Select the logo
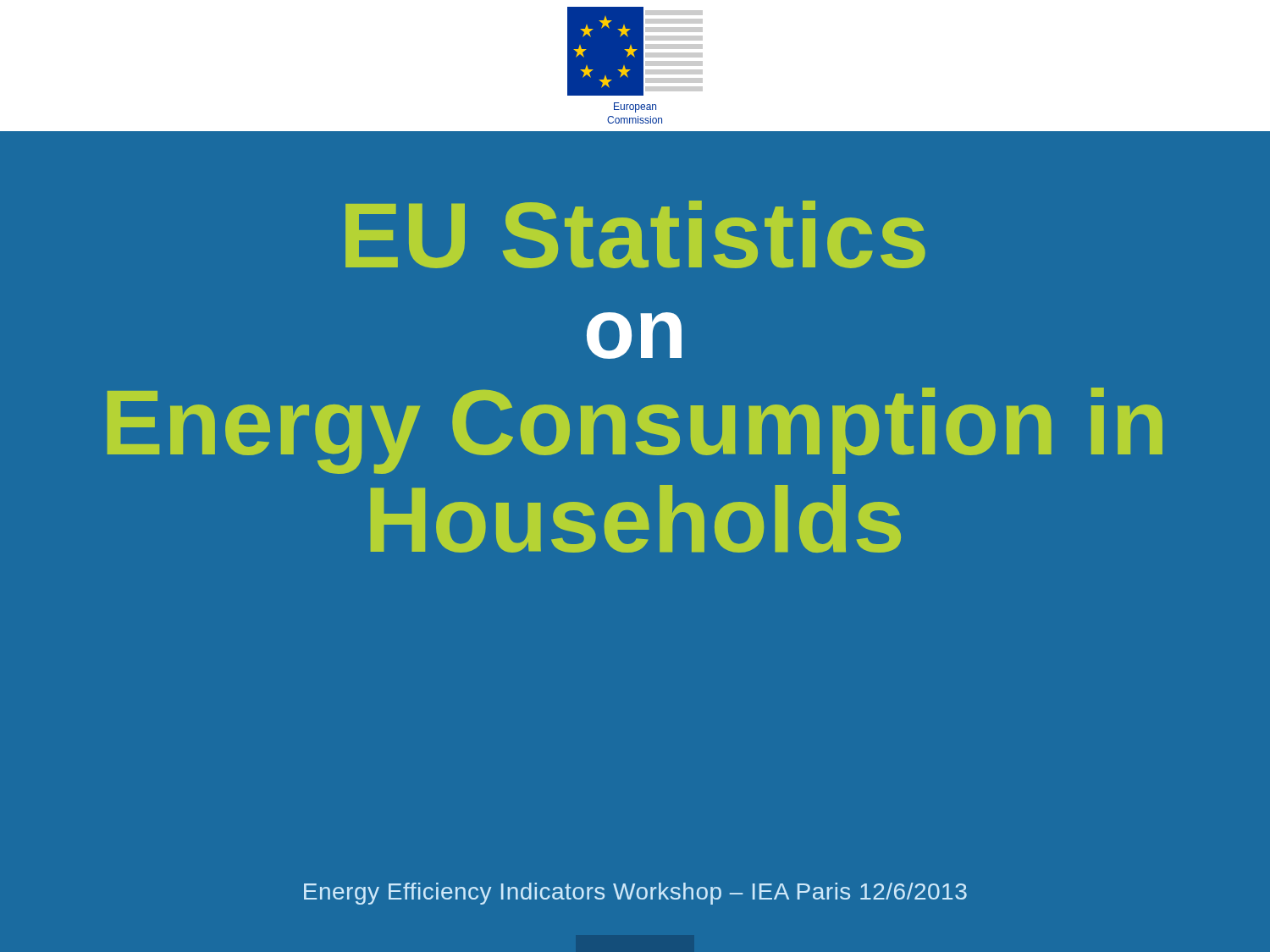Viewport: 1270px width, 952px height. pos(635,66)
